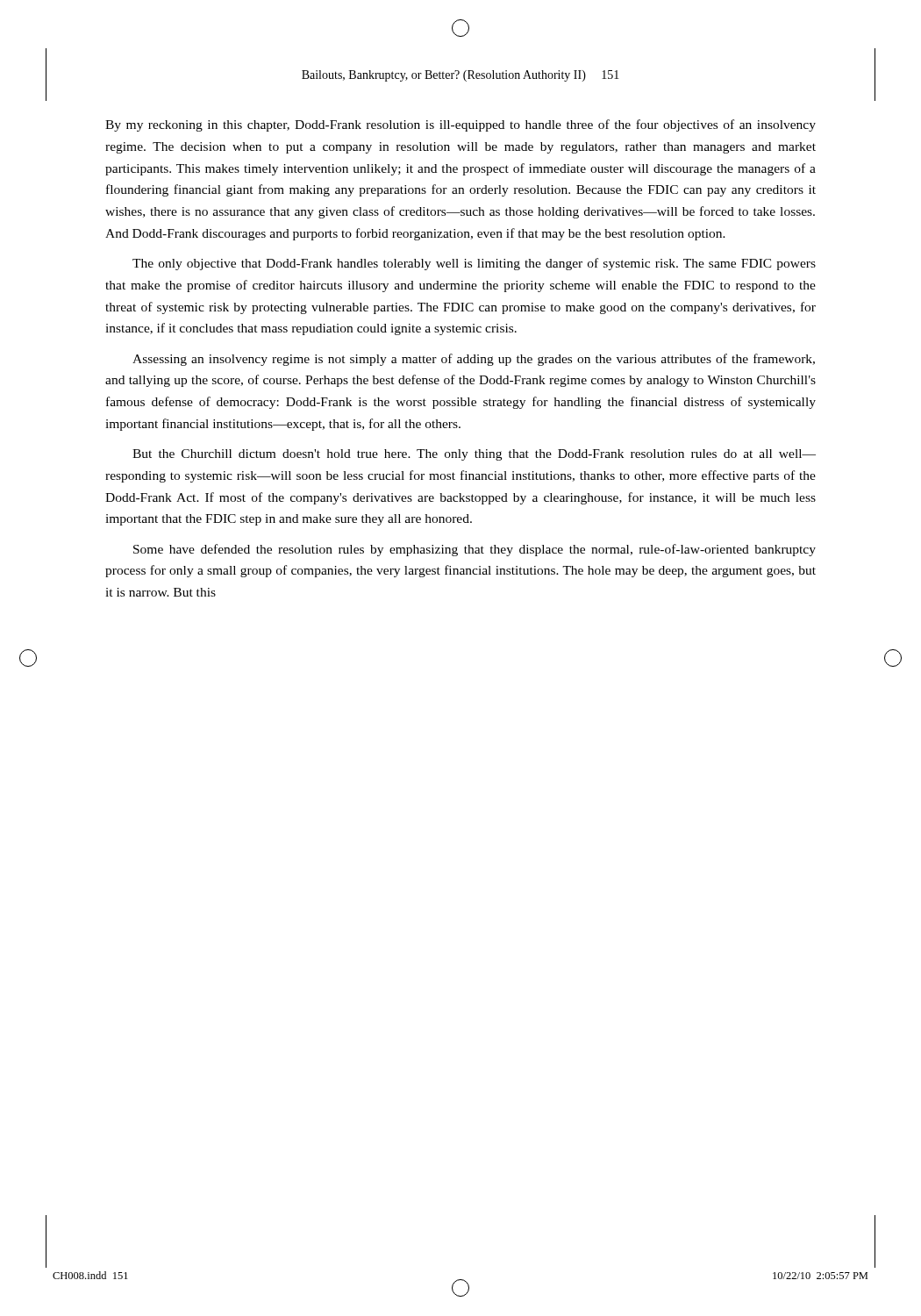Viewport: 921px width, 1316px height.
Task: Find the text block containing "Some have defended the"
Action: coord(460,570)
